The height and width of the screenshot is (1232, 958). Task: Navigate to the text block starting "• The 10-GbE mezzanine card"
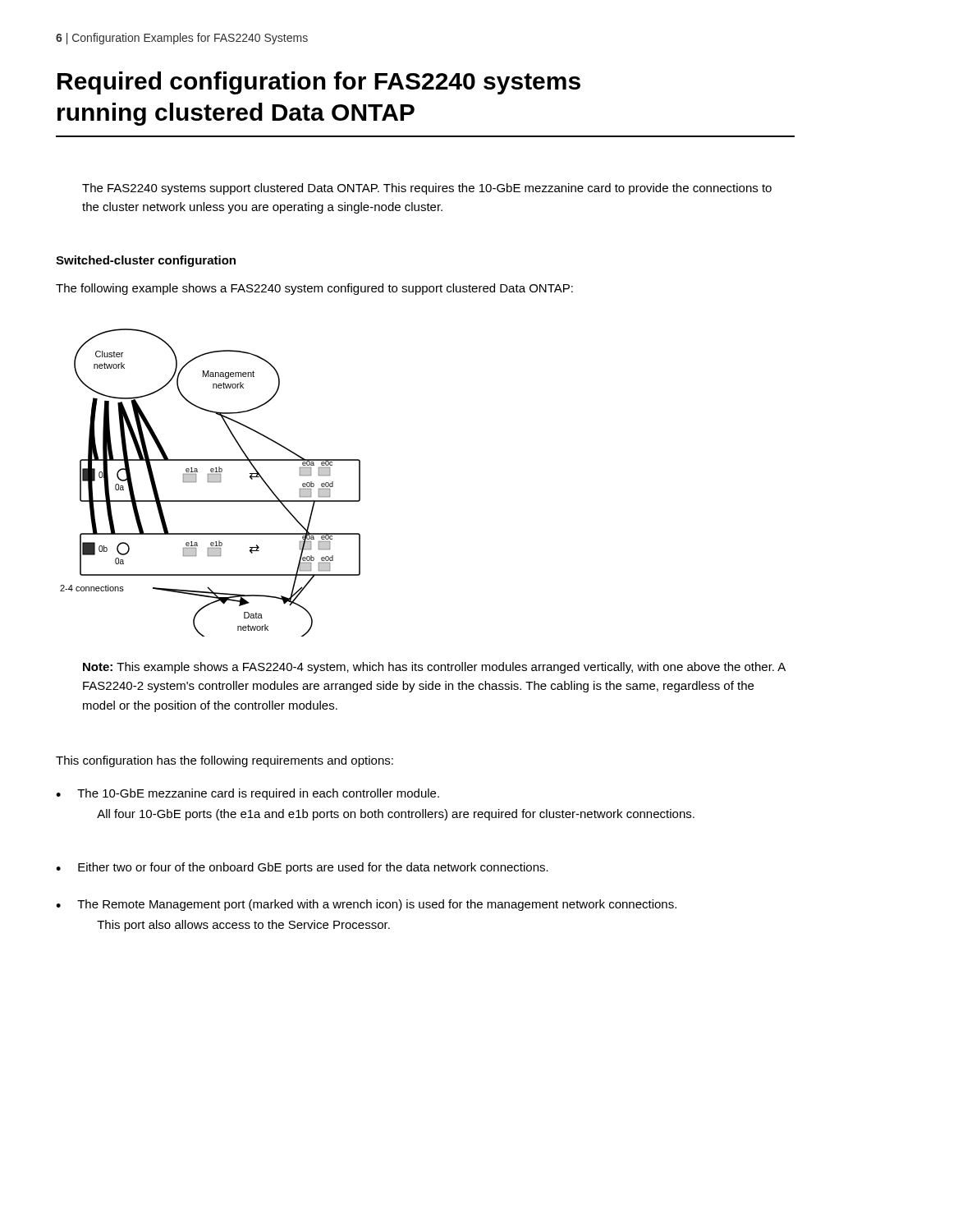pos(411,804)
